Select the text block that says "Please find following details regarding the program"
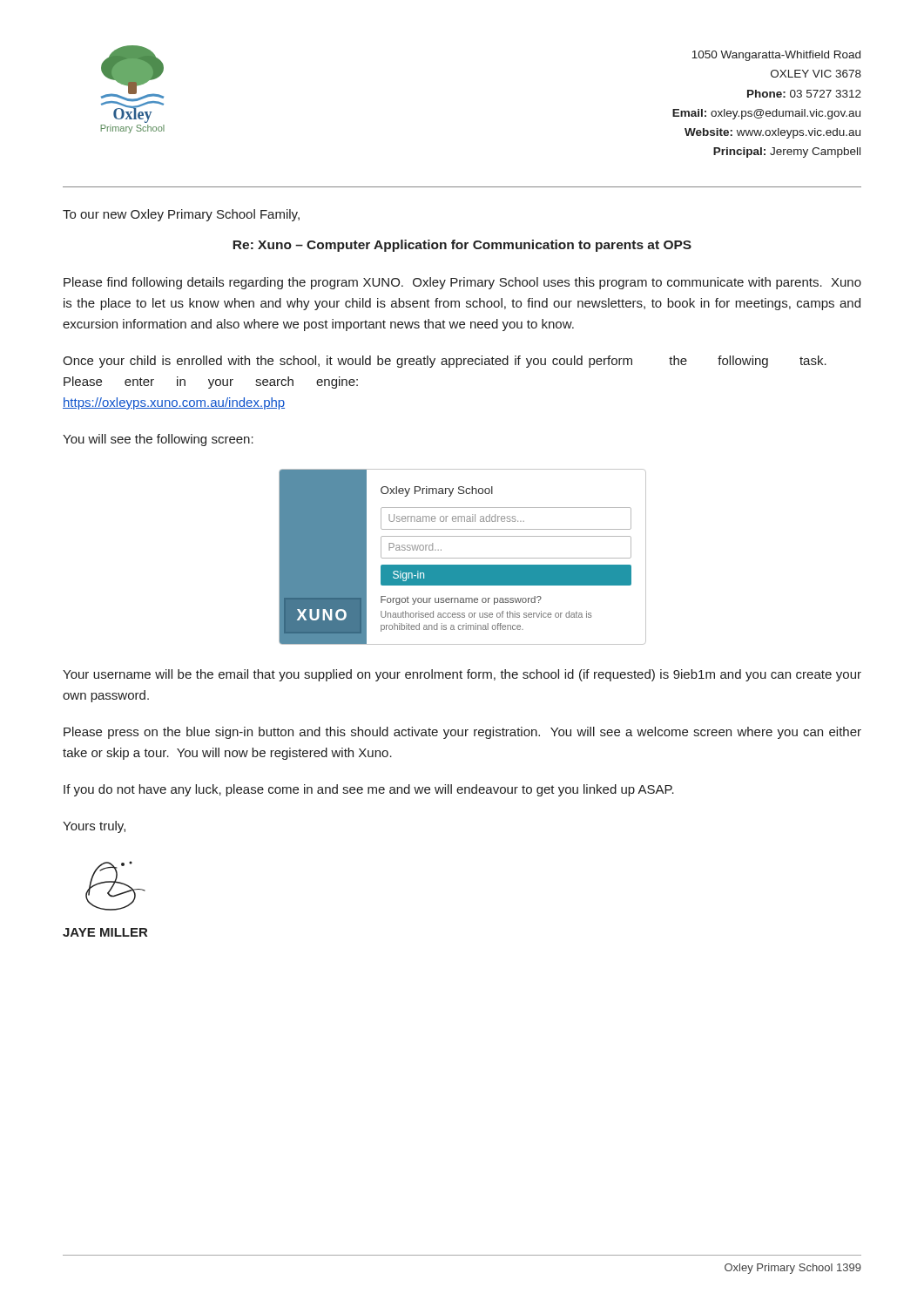This screenshot has width=924, height=1307. coord(462,302)
